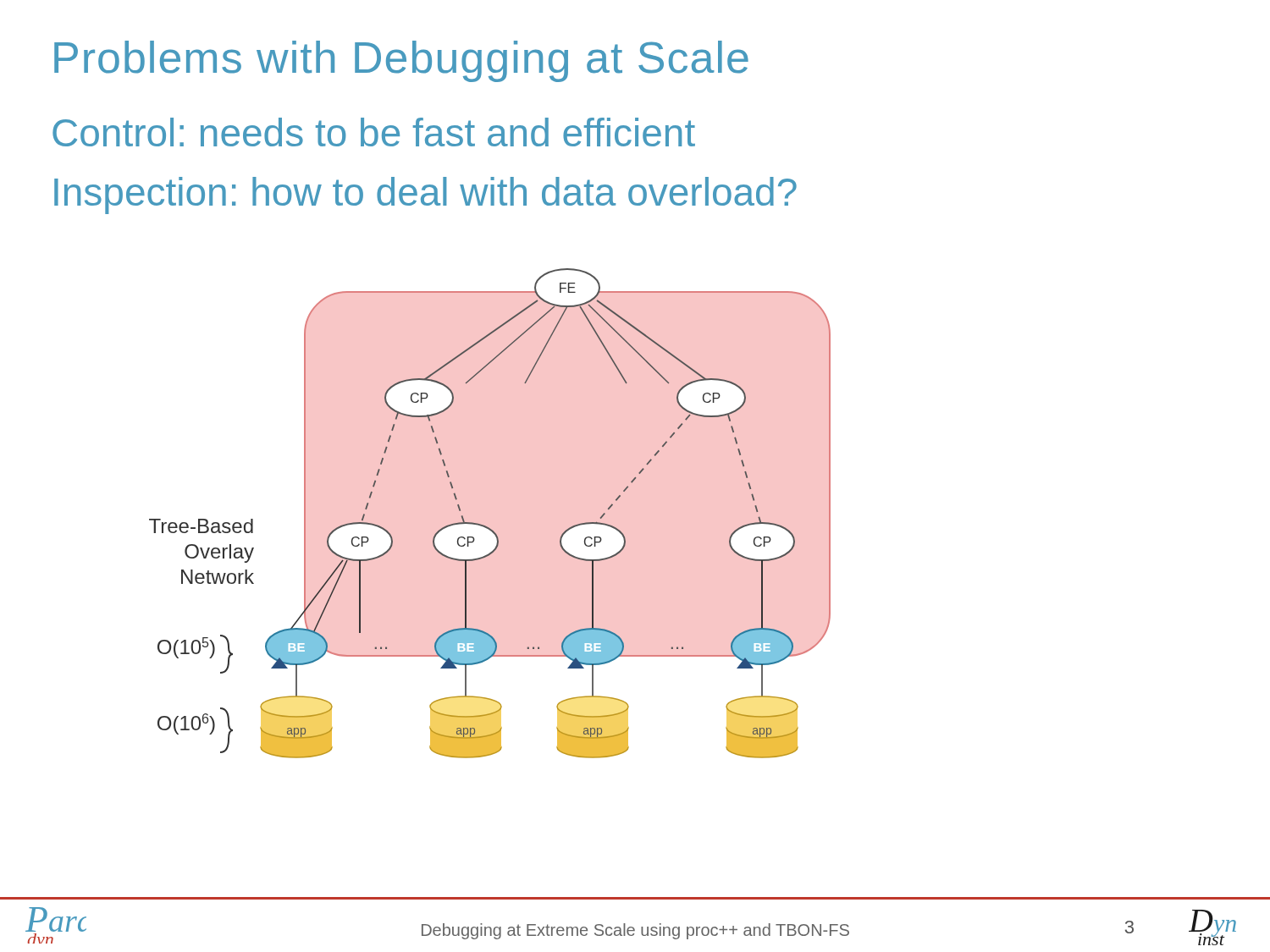The image size is (1270, 952).
Task: Find the region starting "Control: needs to be fast and efficient"
Action: [x=373, y=133]
